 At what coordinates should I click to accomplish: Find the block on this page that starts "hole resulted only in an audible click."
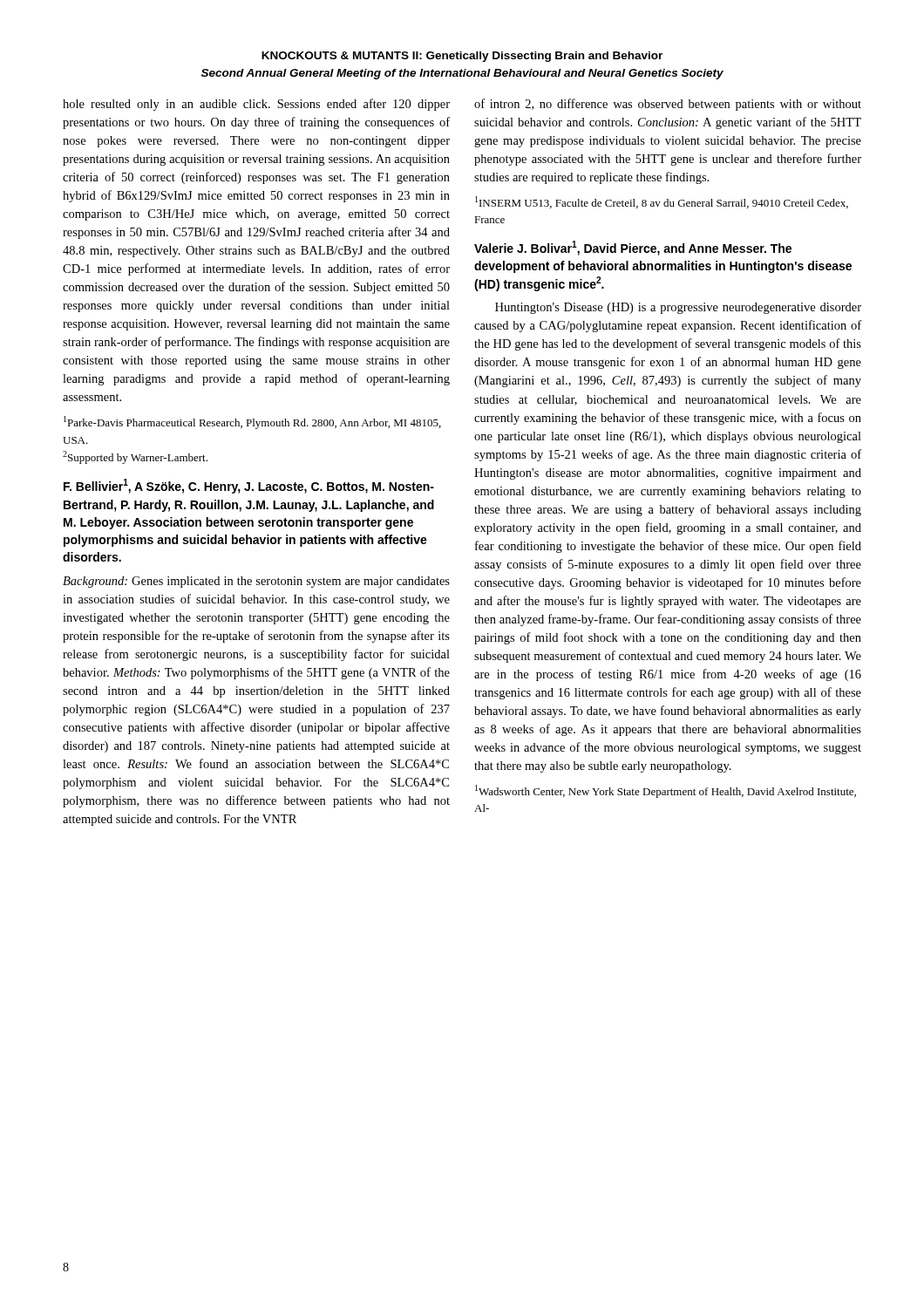256,251
